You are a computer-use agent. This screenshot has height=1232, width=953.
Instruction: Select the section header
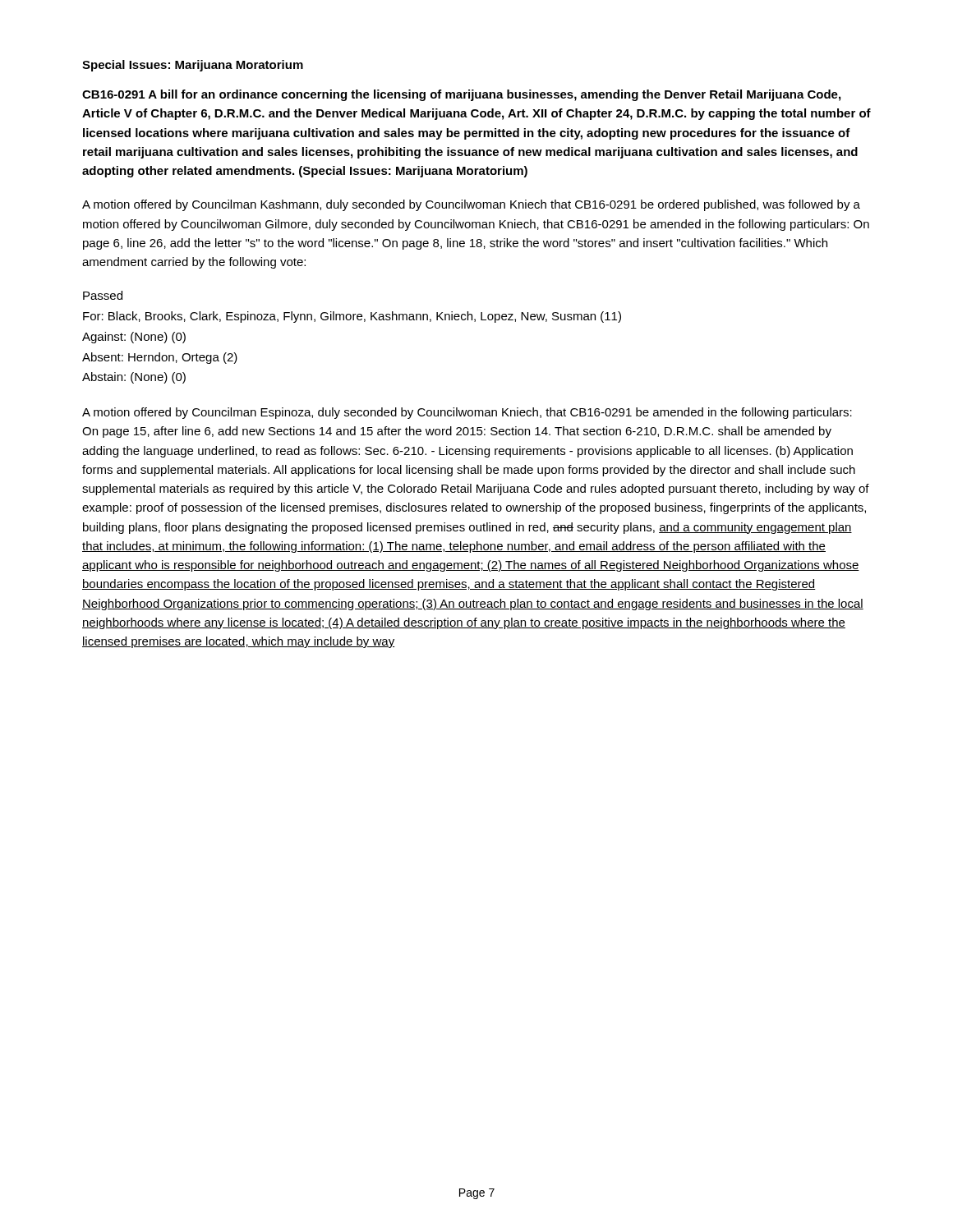coord(193,64)
